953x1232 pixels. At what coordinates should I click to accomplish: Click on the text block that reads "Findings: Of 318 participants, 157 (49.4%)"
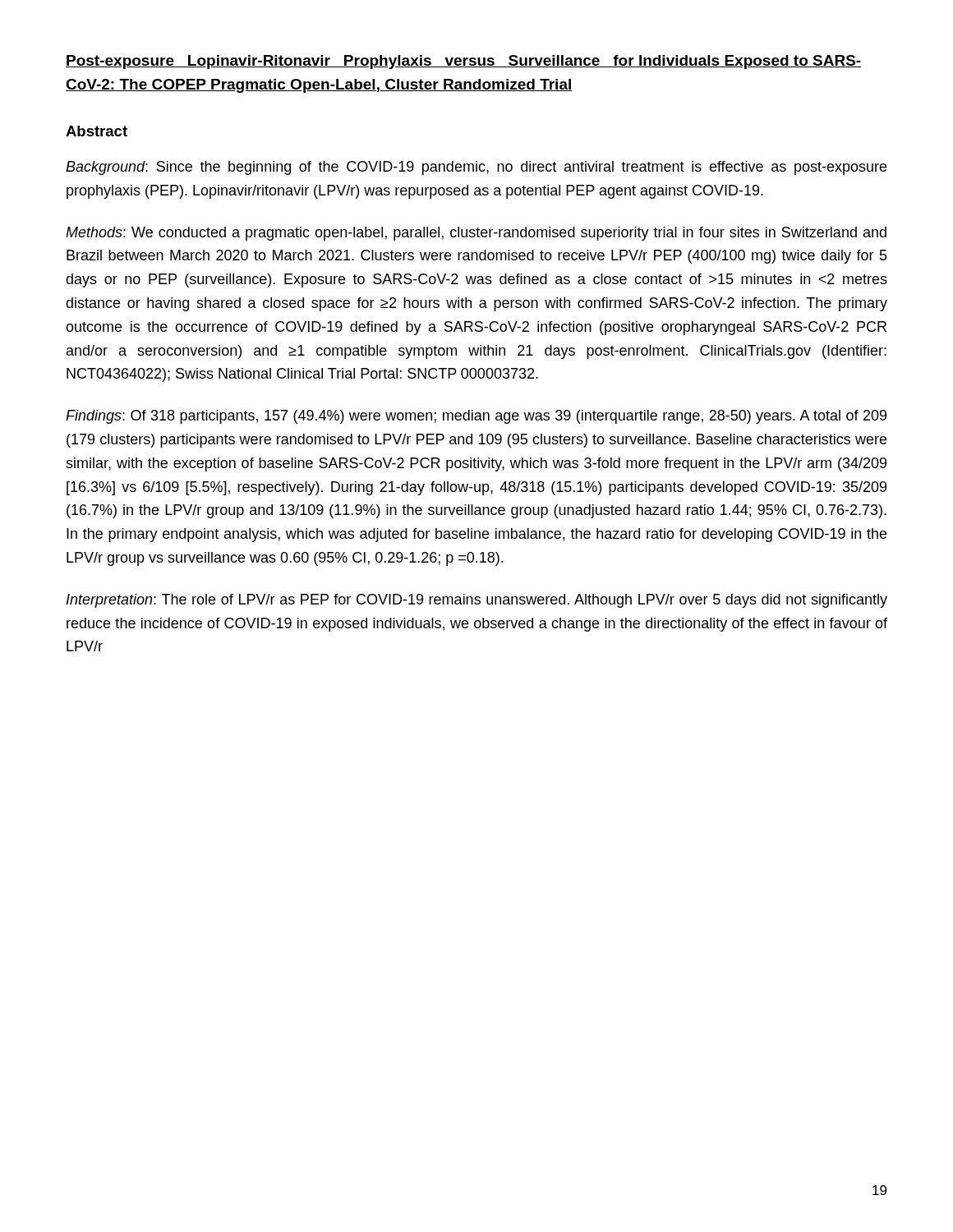[476, 487]
